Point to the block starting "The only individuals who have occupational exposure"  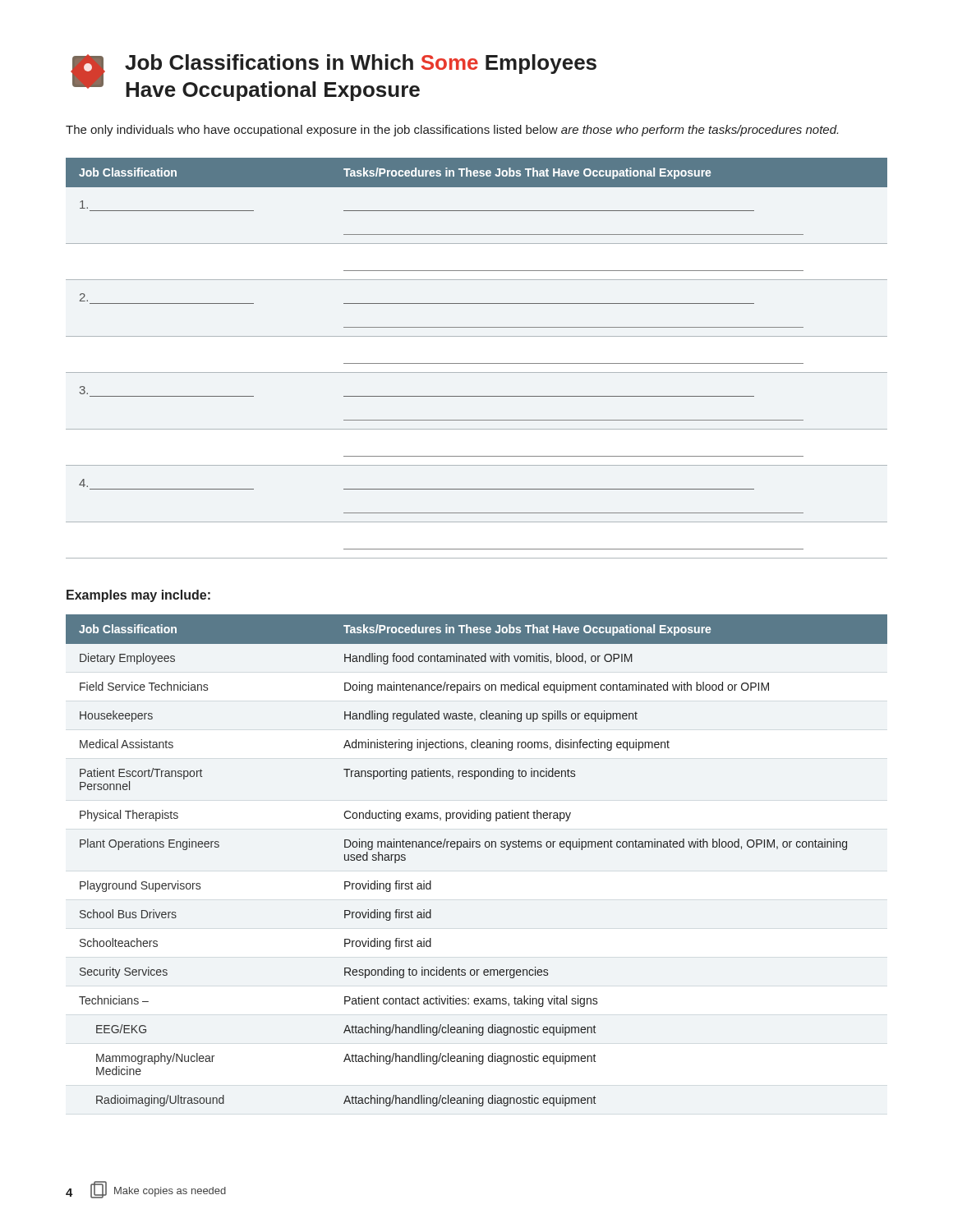(x=453, y=129)
